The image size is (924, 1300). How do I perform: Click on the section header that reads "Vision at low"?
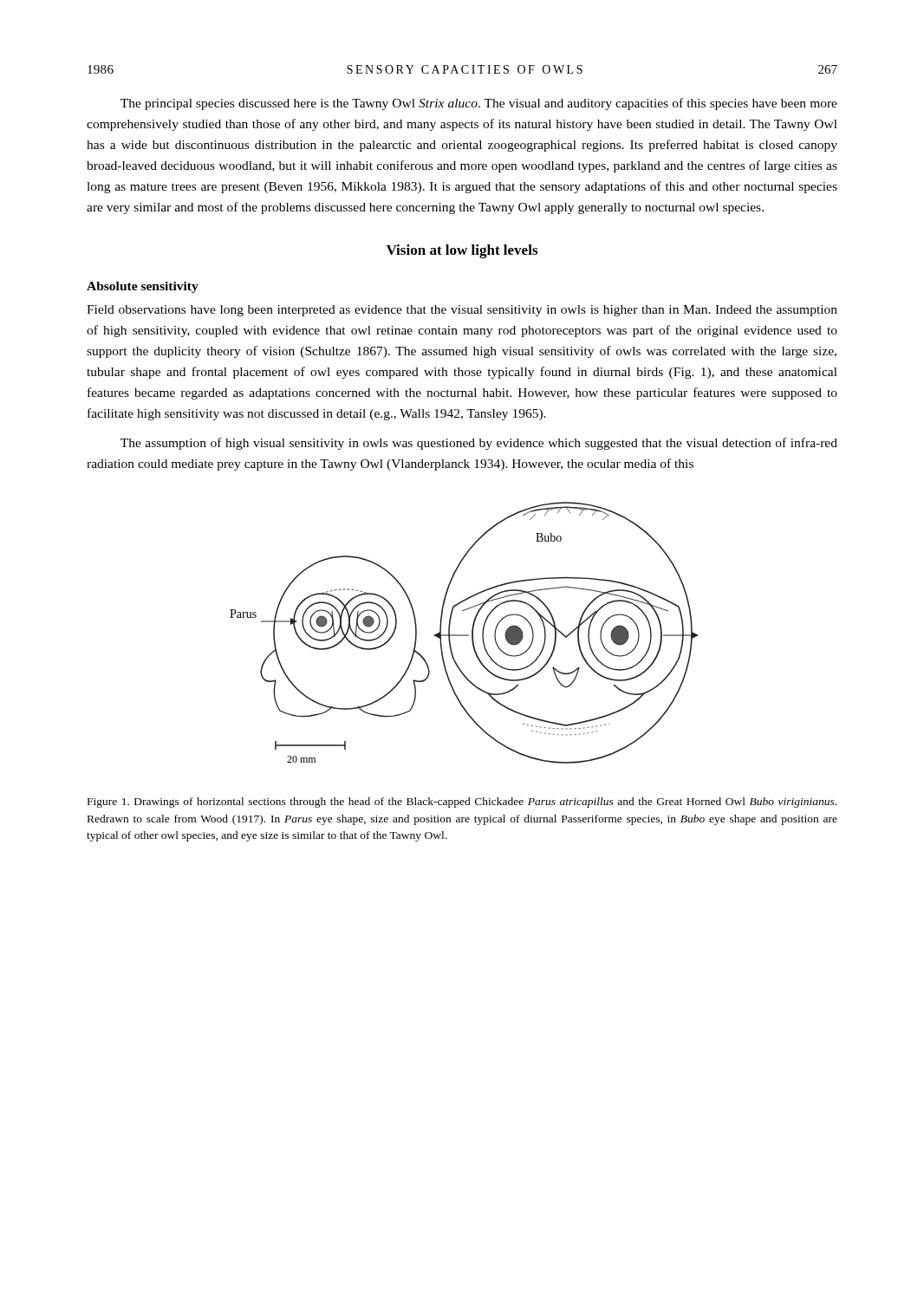click(x=462, y=250)
